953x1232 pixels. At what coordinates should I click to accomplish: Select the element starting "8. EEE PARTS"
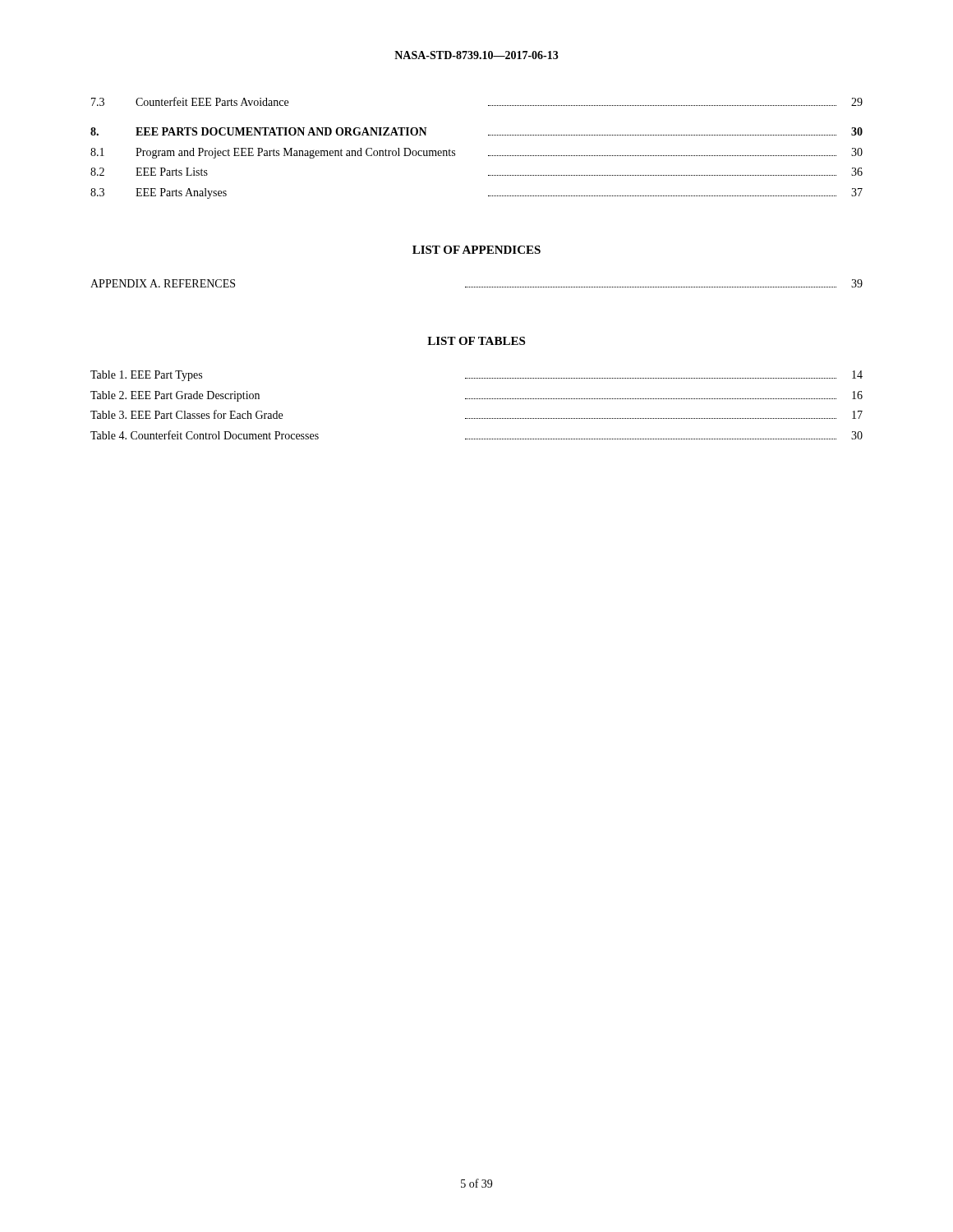[x=94, y=131]
